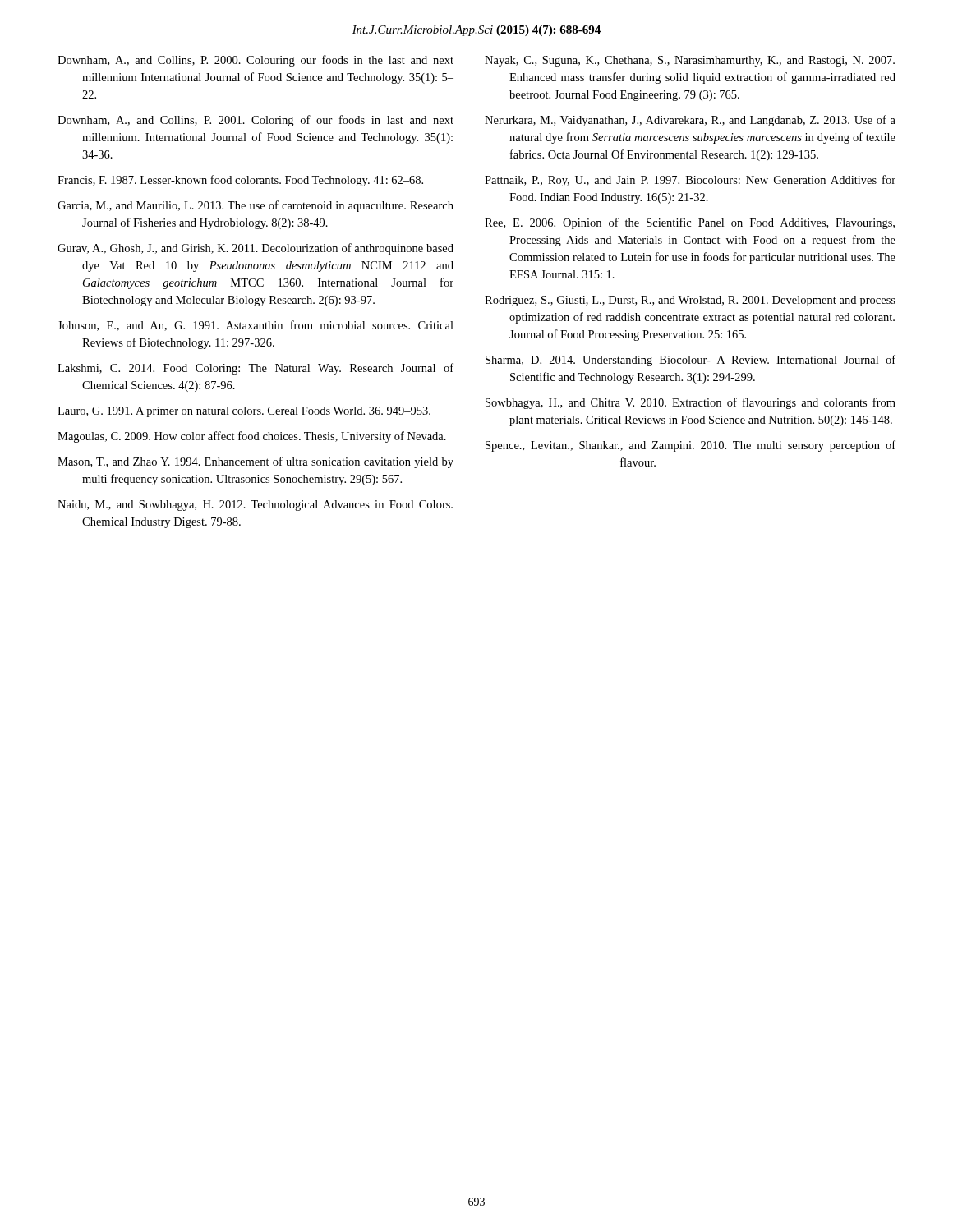The image size is (953, 1232).
Task: Click on the passage starting "Lakshmi, C. 2014. Food Coloring: The Natural Way."
Action: coord(255,377)
